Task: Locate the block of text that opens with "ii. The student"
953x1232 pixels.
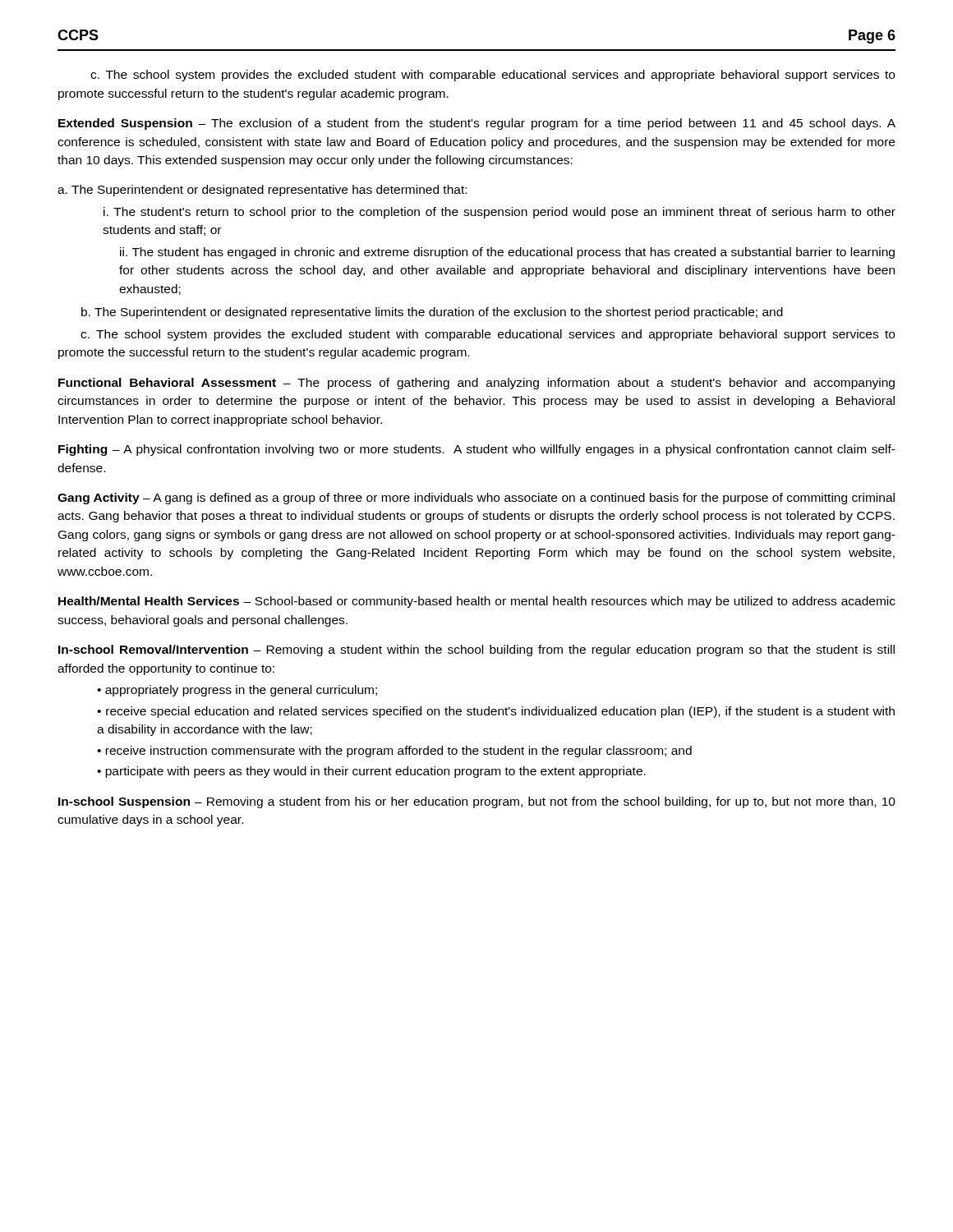Action: (x=507, y=271)
